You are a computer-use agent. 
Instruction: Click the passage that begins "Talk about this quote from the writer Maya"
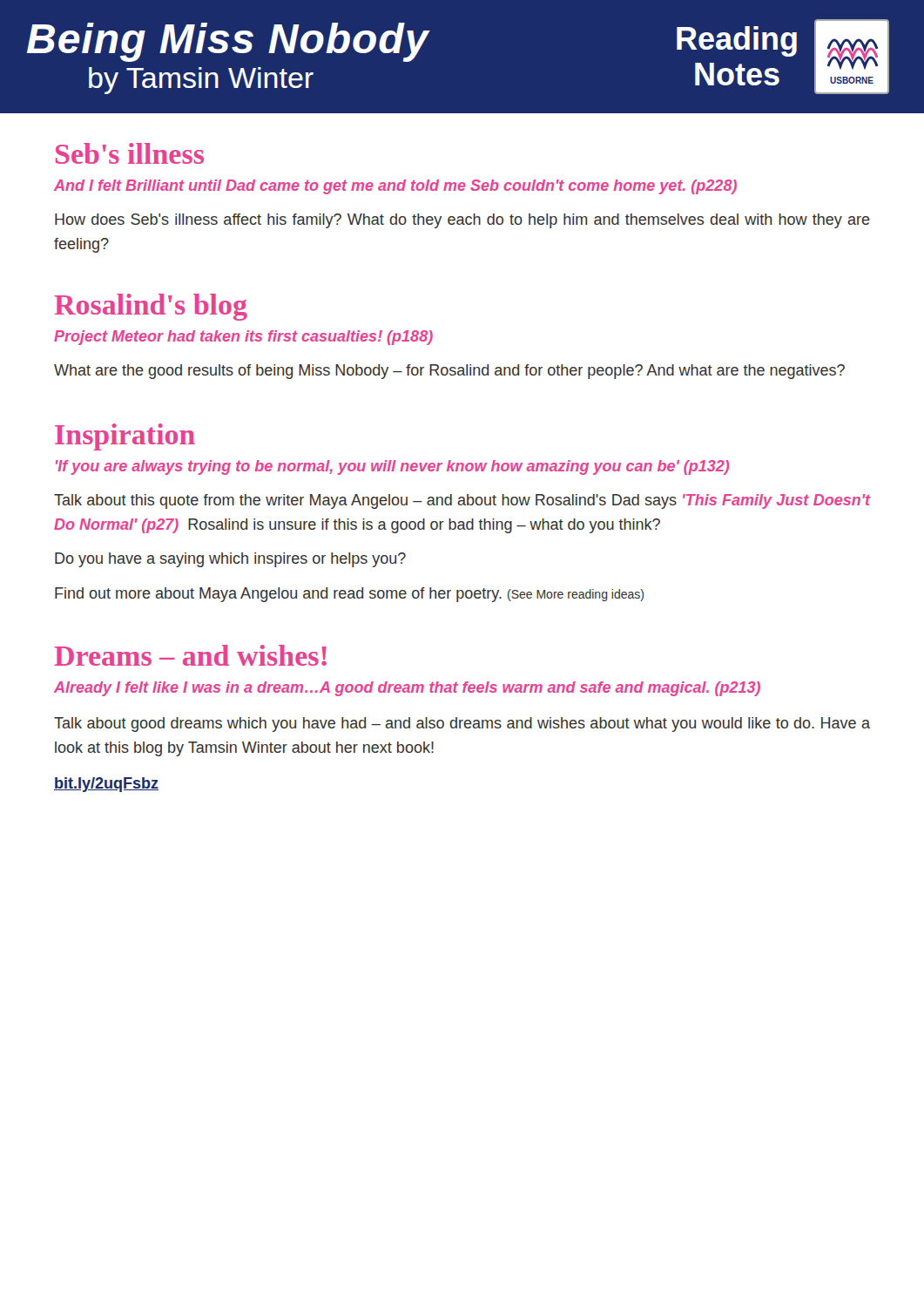point(462,513)
